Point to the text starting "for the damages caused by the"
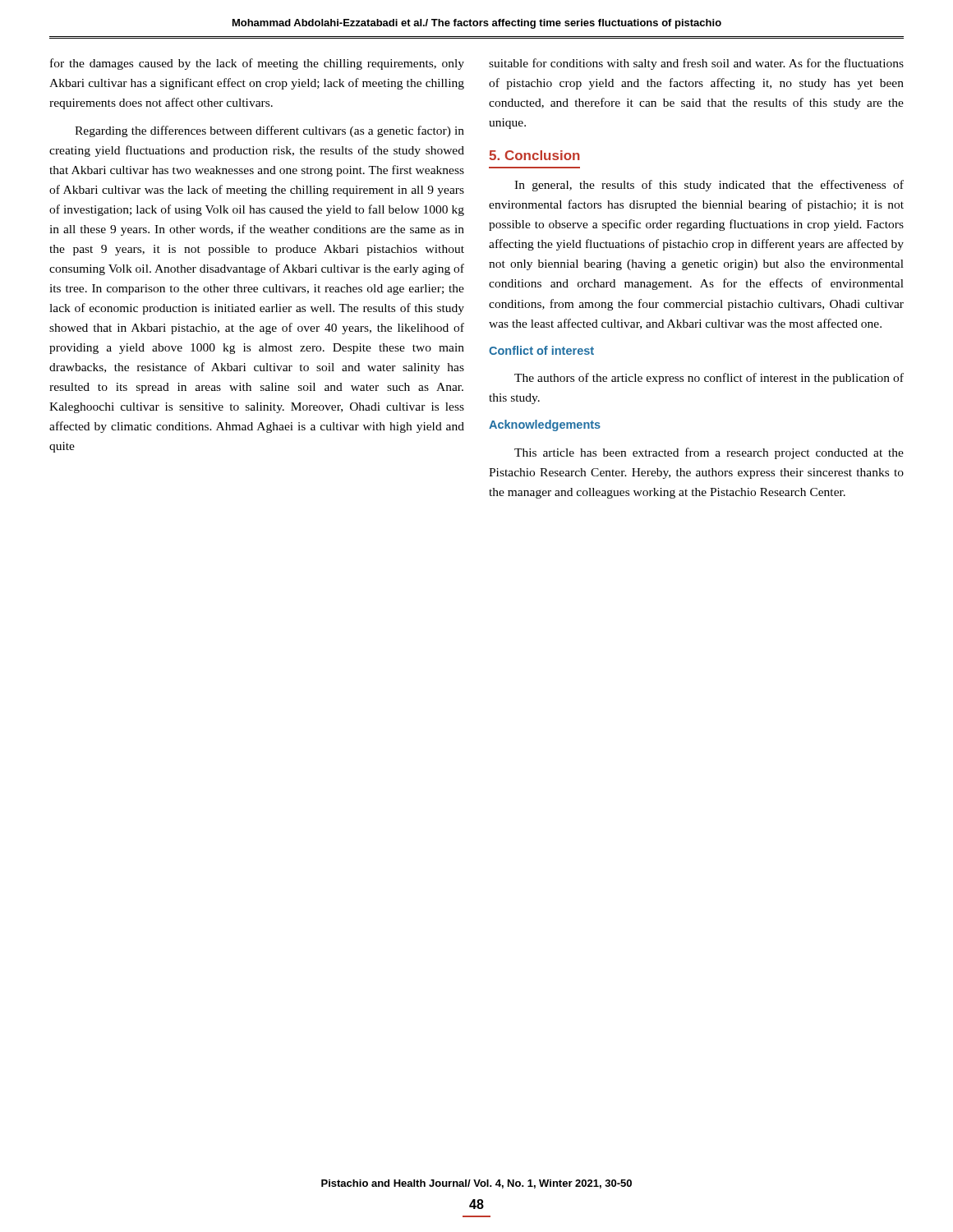953x1232 pixels. click(257, 83)
